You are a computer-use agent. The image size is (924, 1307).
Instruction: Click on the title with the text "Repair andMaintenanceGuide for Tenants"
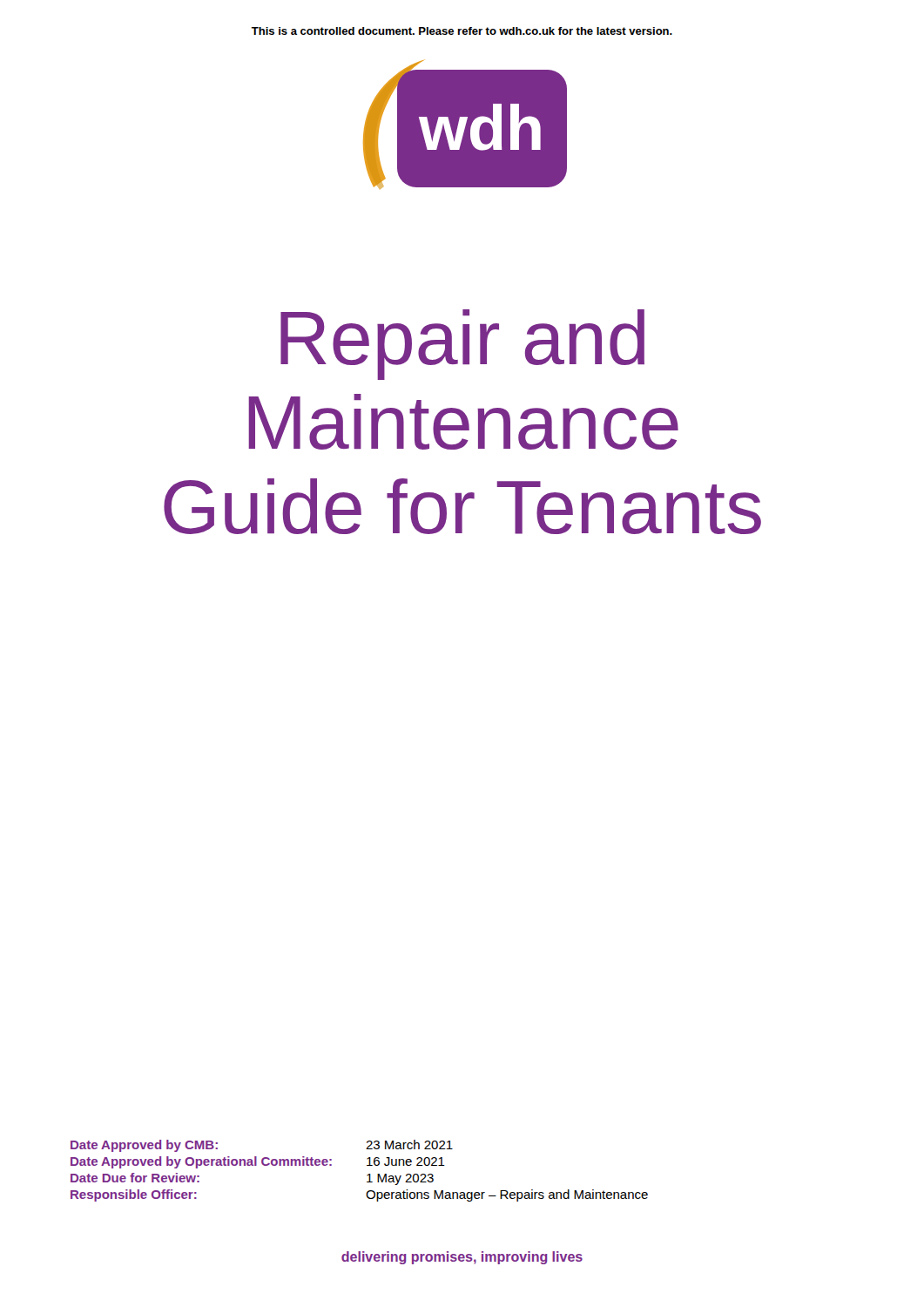pyautogui.click(x=462, y=423)
